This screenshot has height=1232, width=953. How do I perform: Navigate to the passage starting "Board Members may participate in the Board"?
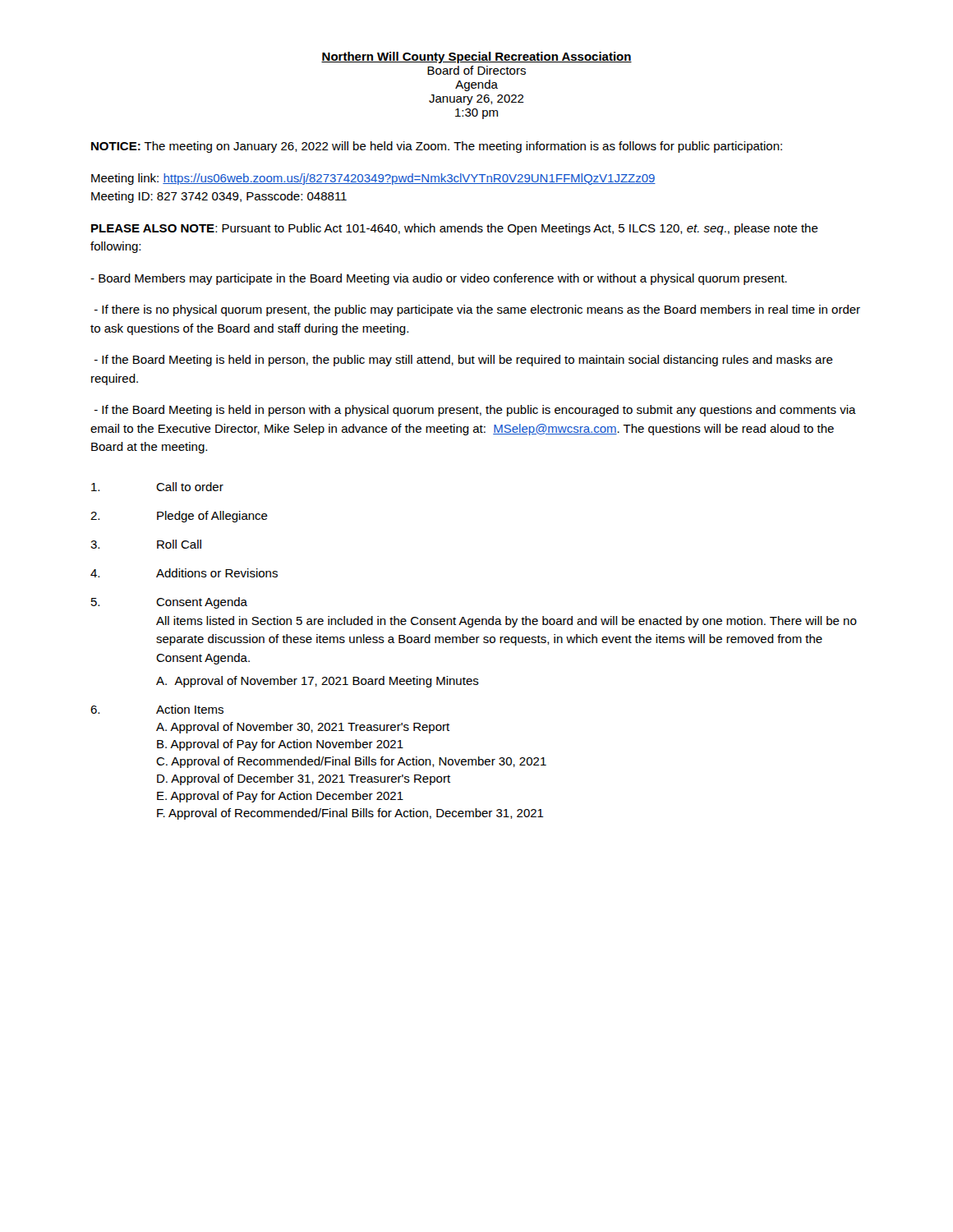pos(439,278)
